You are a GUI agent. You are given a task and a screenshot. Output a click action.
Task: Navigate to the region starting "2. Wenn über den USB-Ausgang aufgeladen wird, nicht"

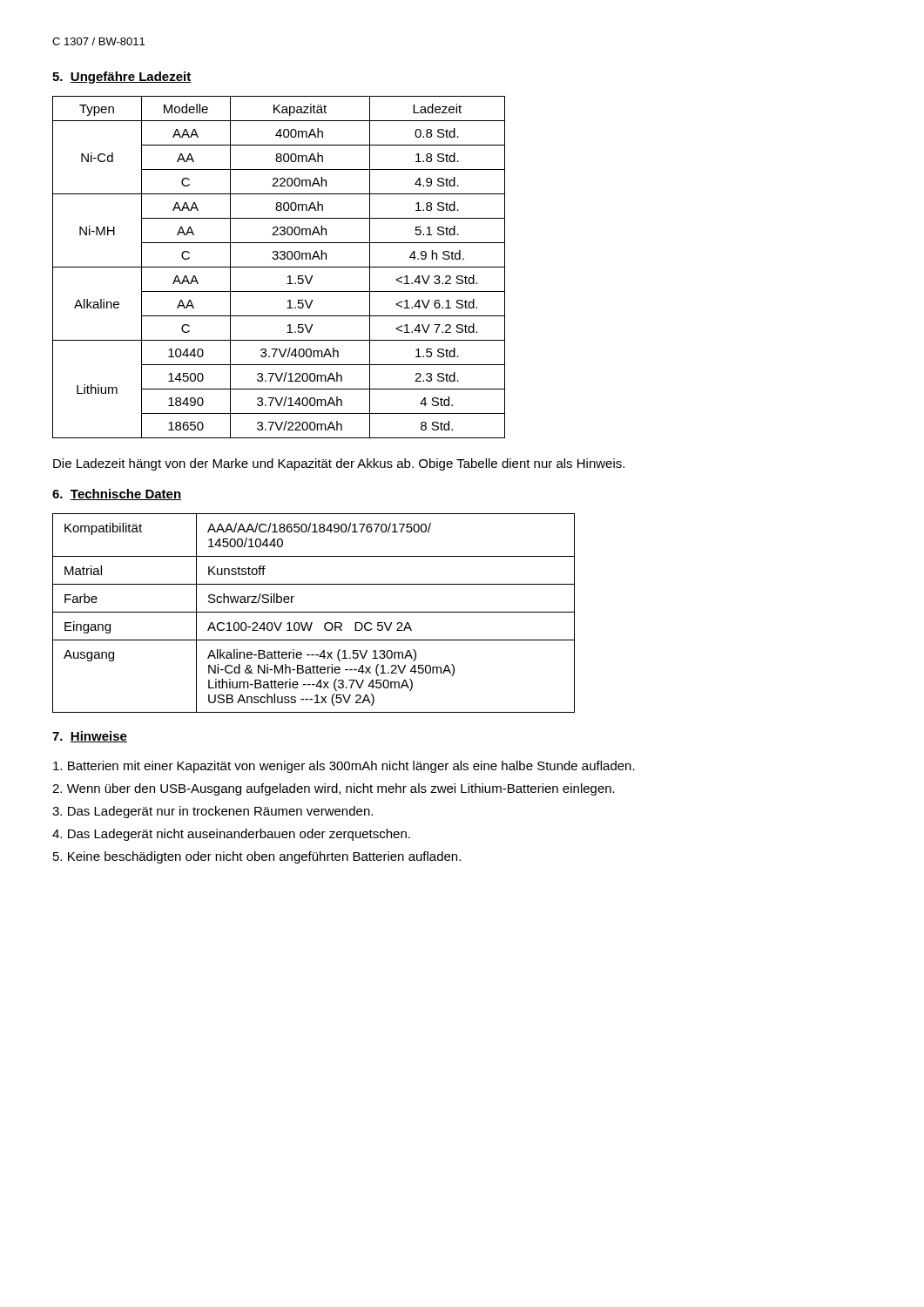[x=334, y=788]
